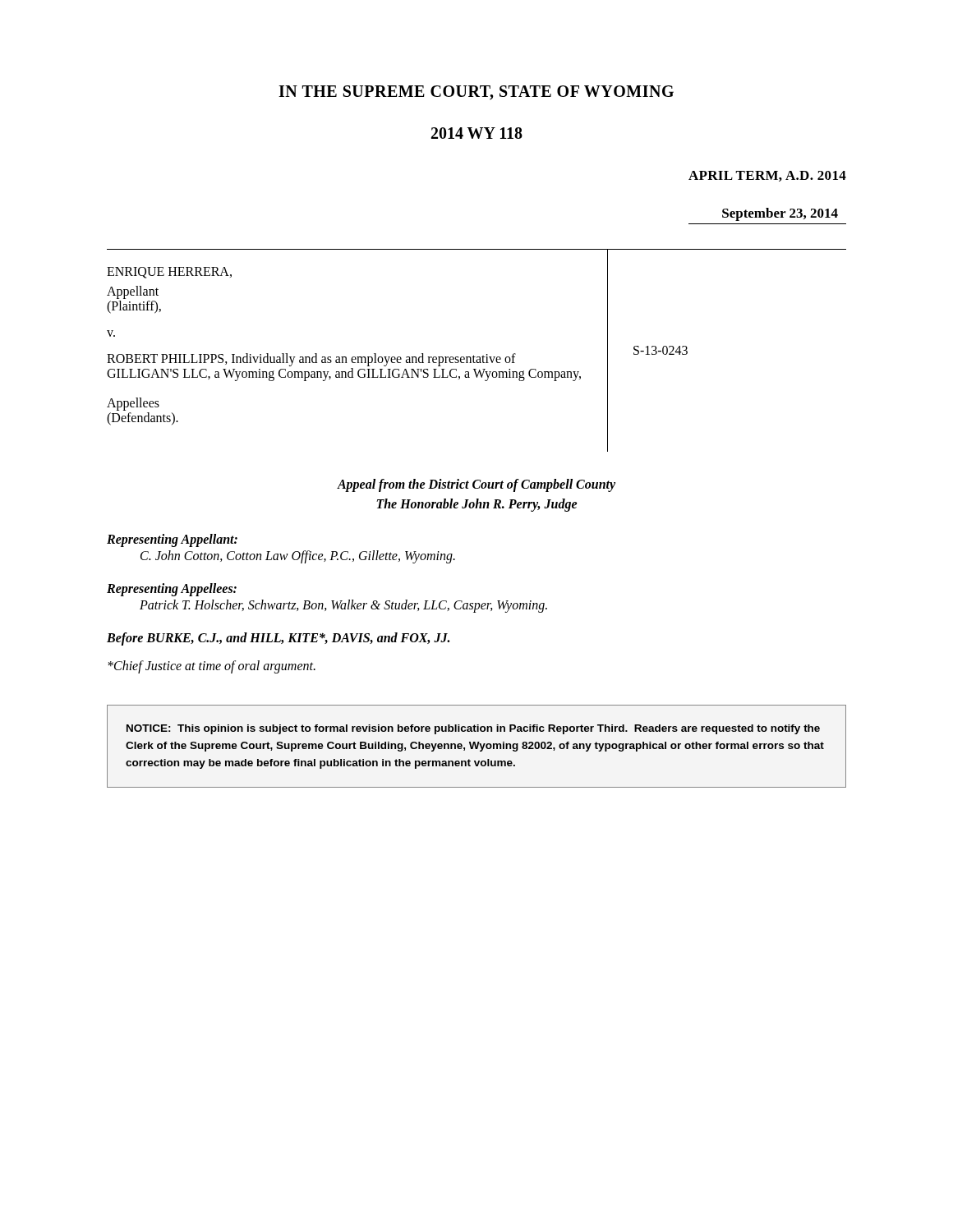Where is the passage that starts "ENRIQUE HERRERA, Appellant(Plaintiff), v. ROBERT"?
The width and height of the screenshot is (953, 1232).
(x=476, y=351)
